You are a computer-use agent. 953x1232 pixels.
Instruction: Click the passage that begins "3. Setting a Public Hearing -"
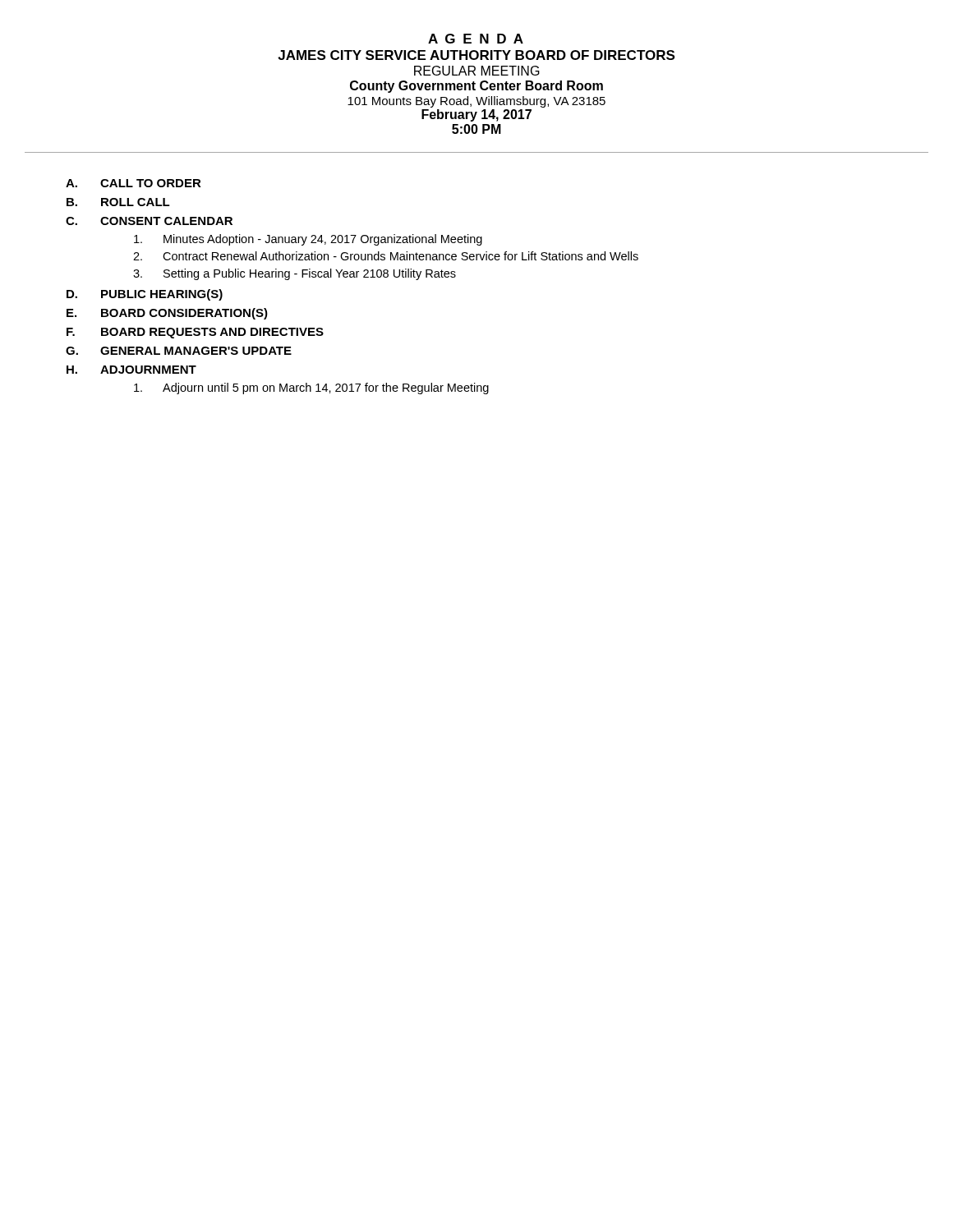[295, 274]
